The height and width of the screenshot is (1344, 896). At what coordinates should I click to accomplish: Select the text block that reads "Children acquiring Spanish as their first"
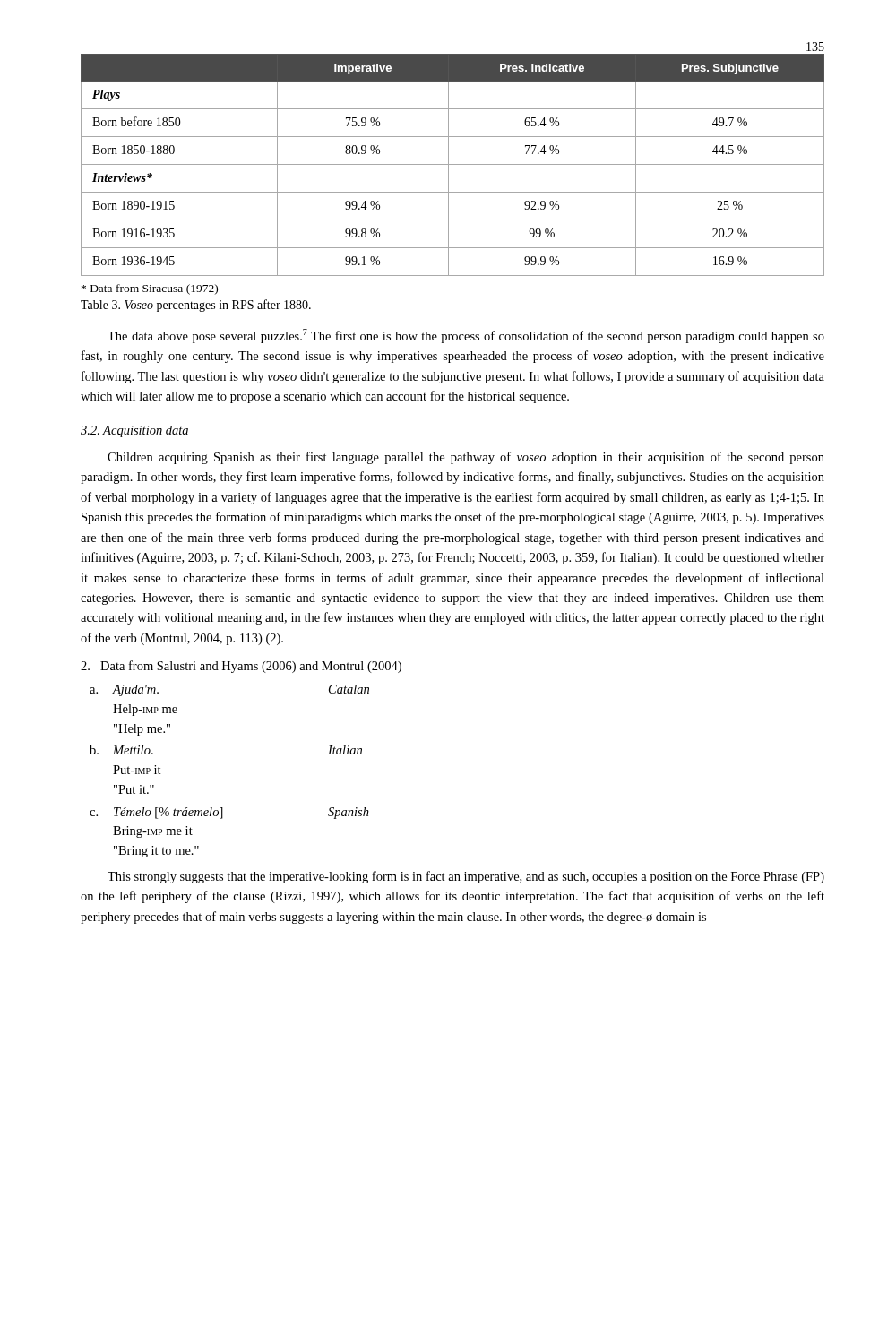tap(452, 547)
